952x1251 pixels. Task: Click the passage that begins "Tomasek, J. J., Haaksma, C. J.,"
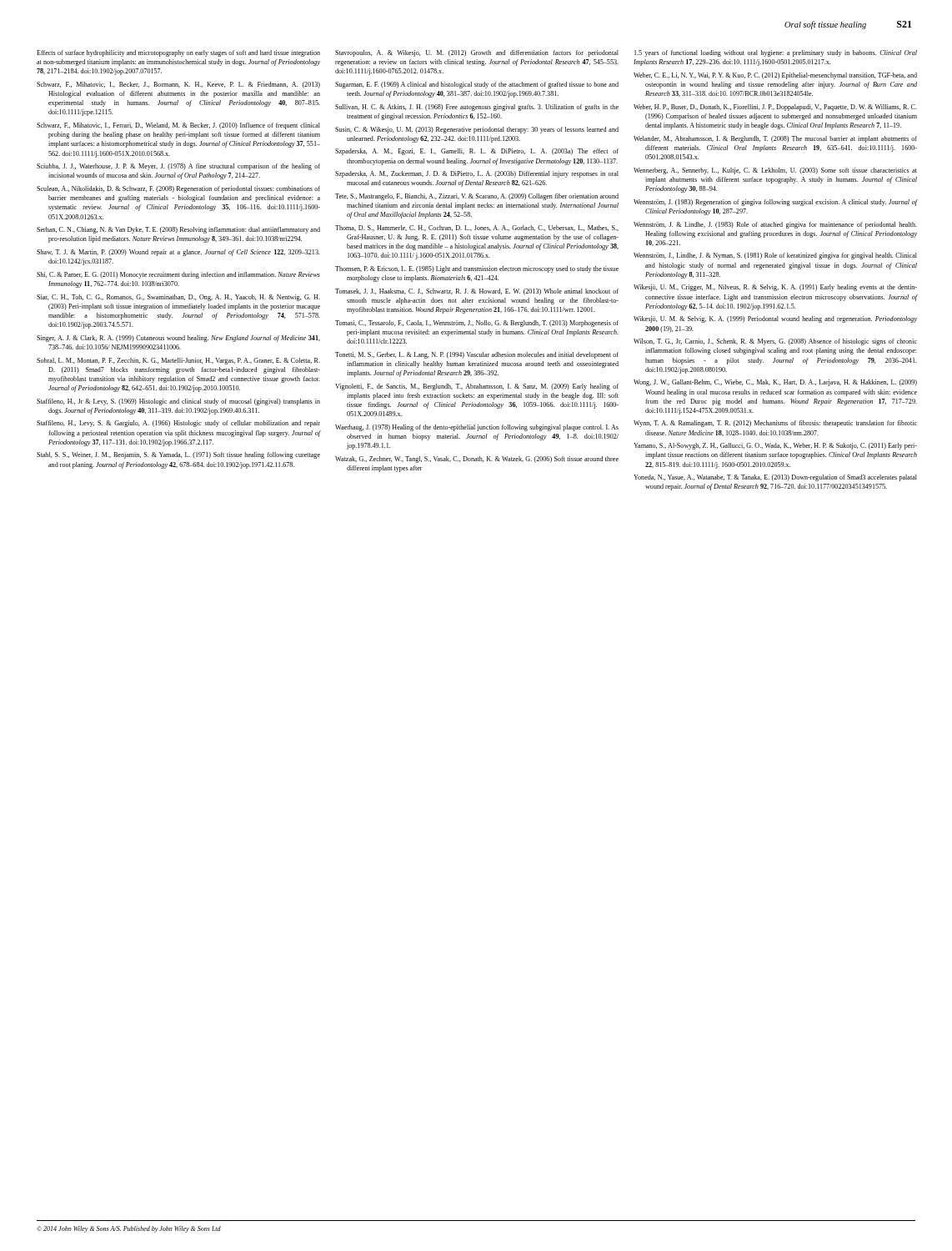(x=477, y=301)
